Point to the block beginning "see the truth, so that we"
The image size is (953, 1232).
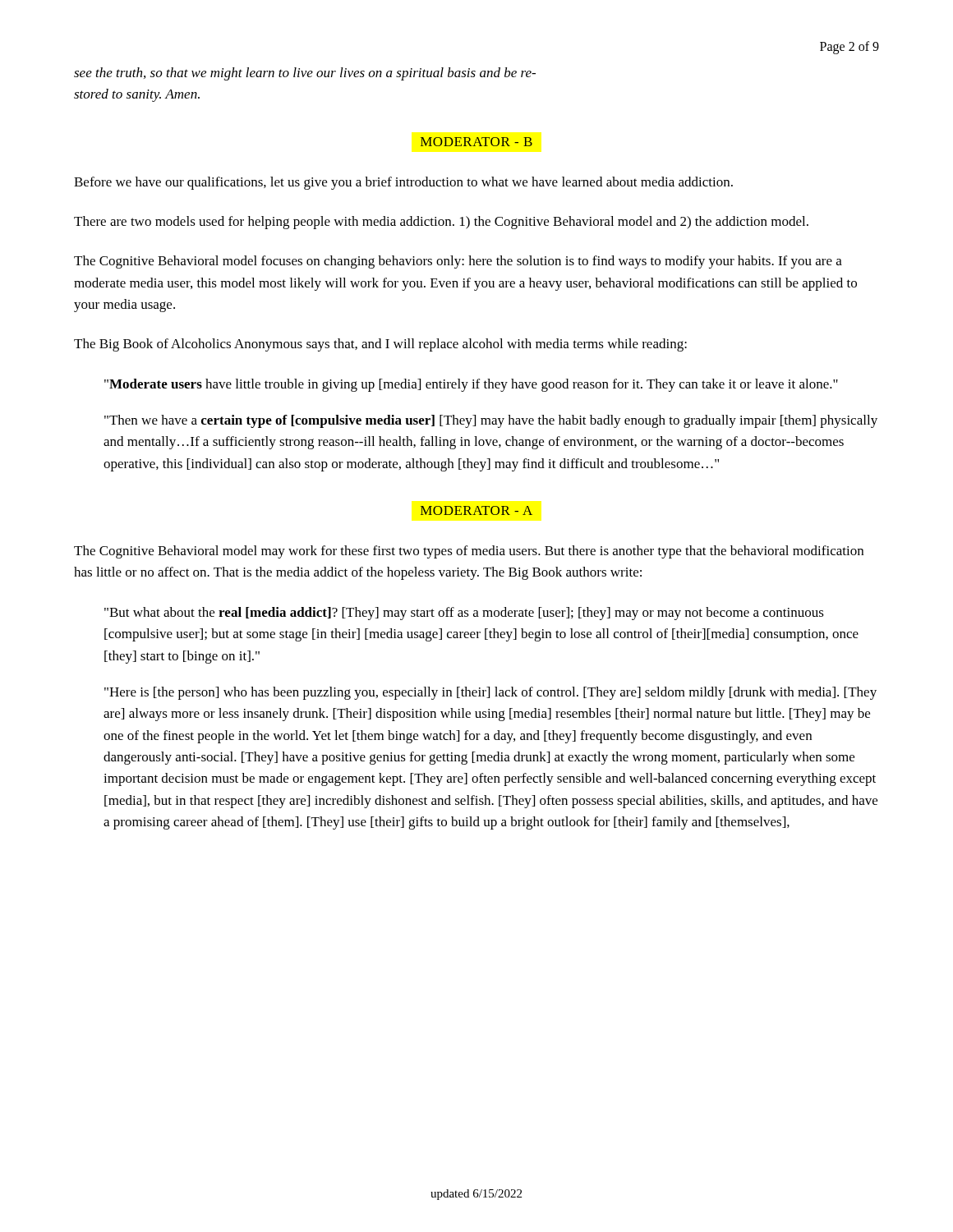coord(305,84)
